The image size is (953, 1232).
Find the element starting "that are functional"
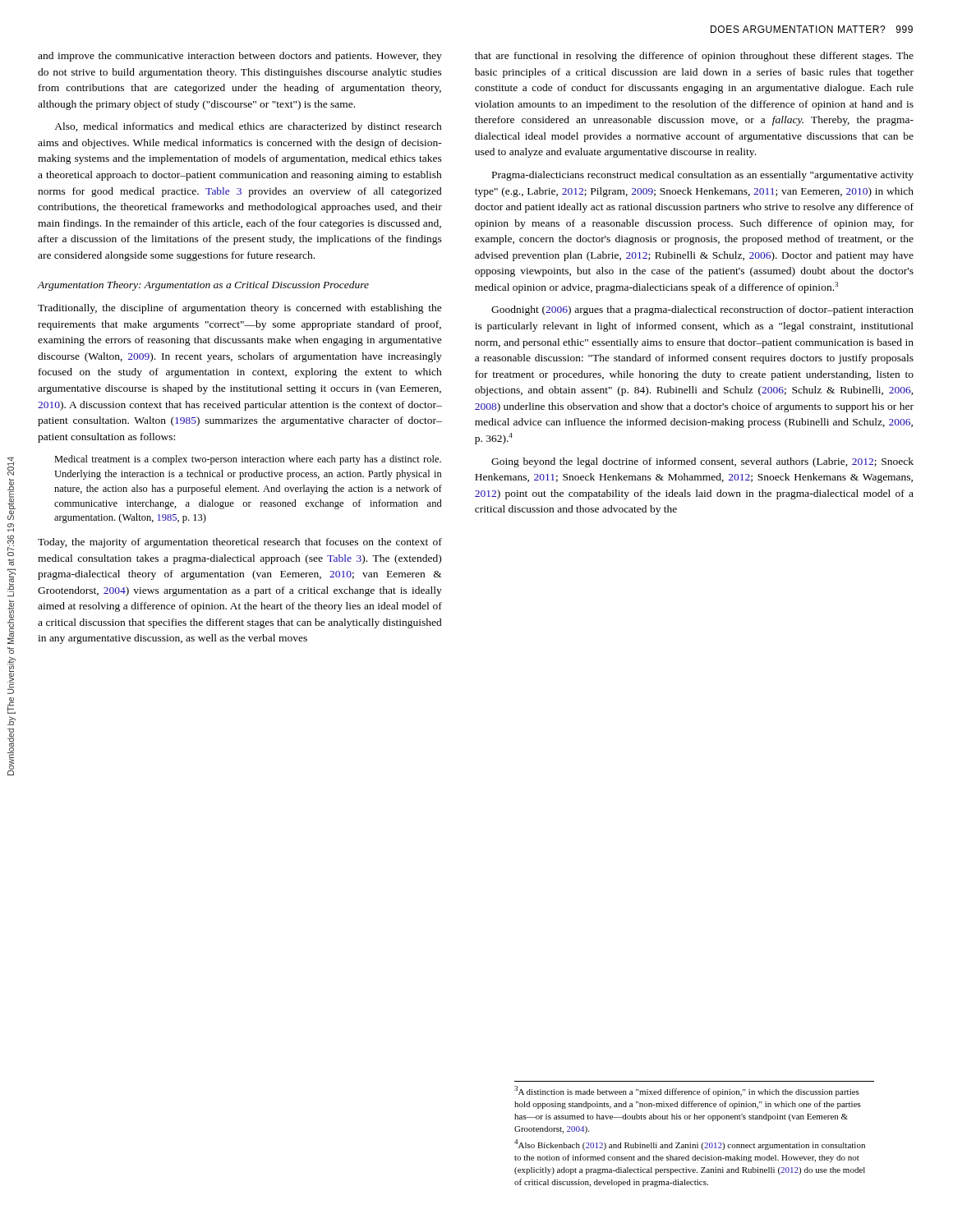pos(694,282)
